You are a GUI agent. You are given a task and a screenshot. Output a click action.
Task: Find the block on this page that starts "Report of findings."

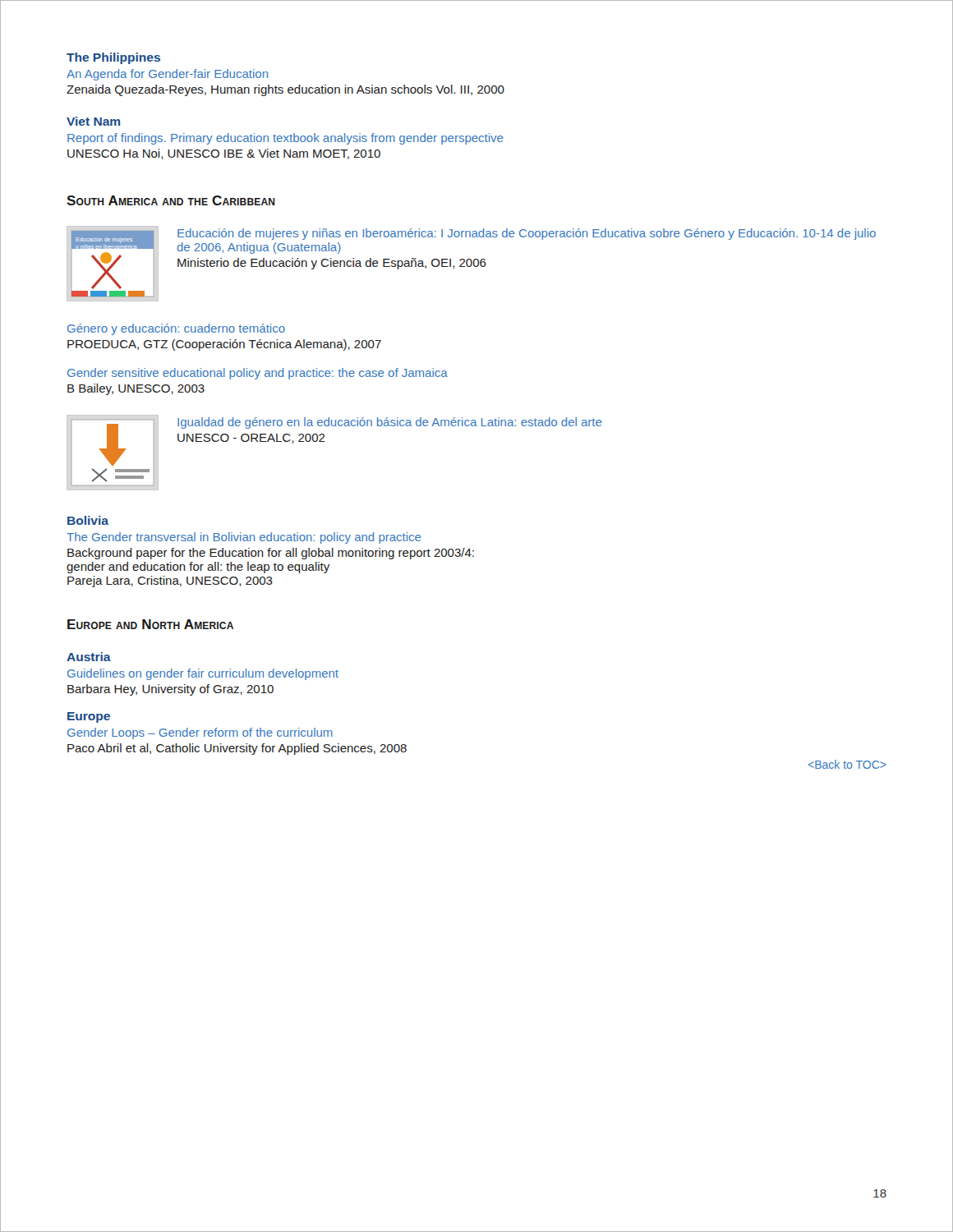[476, 145]
